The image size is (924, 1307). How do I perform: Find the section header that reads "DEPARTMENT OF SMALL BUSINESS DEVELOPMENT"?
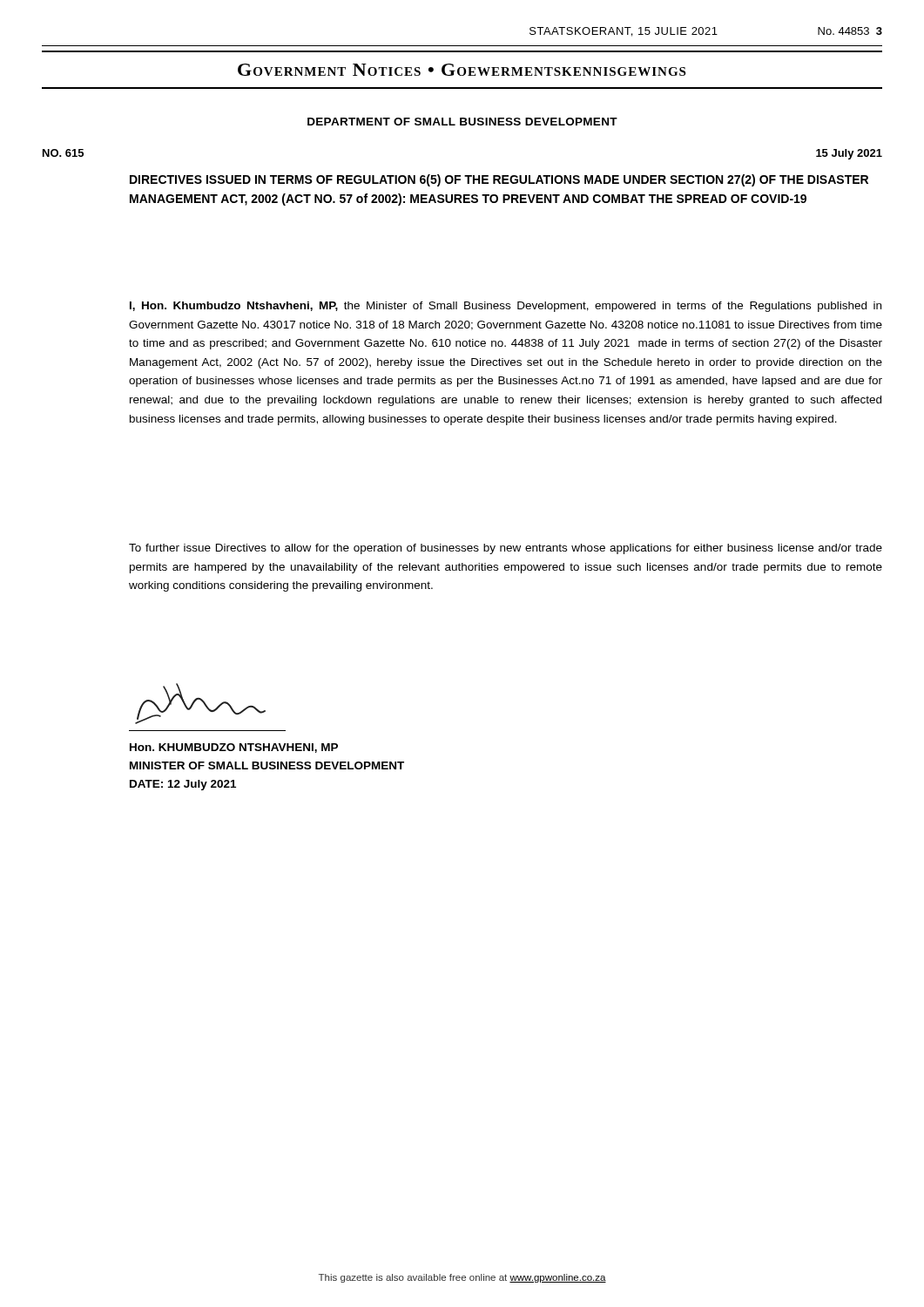coord(462,122)
